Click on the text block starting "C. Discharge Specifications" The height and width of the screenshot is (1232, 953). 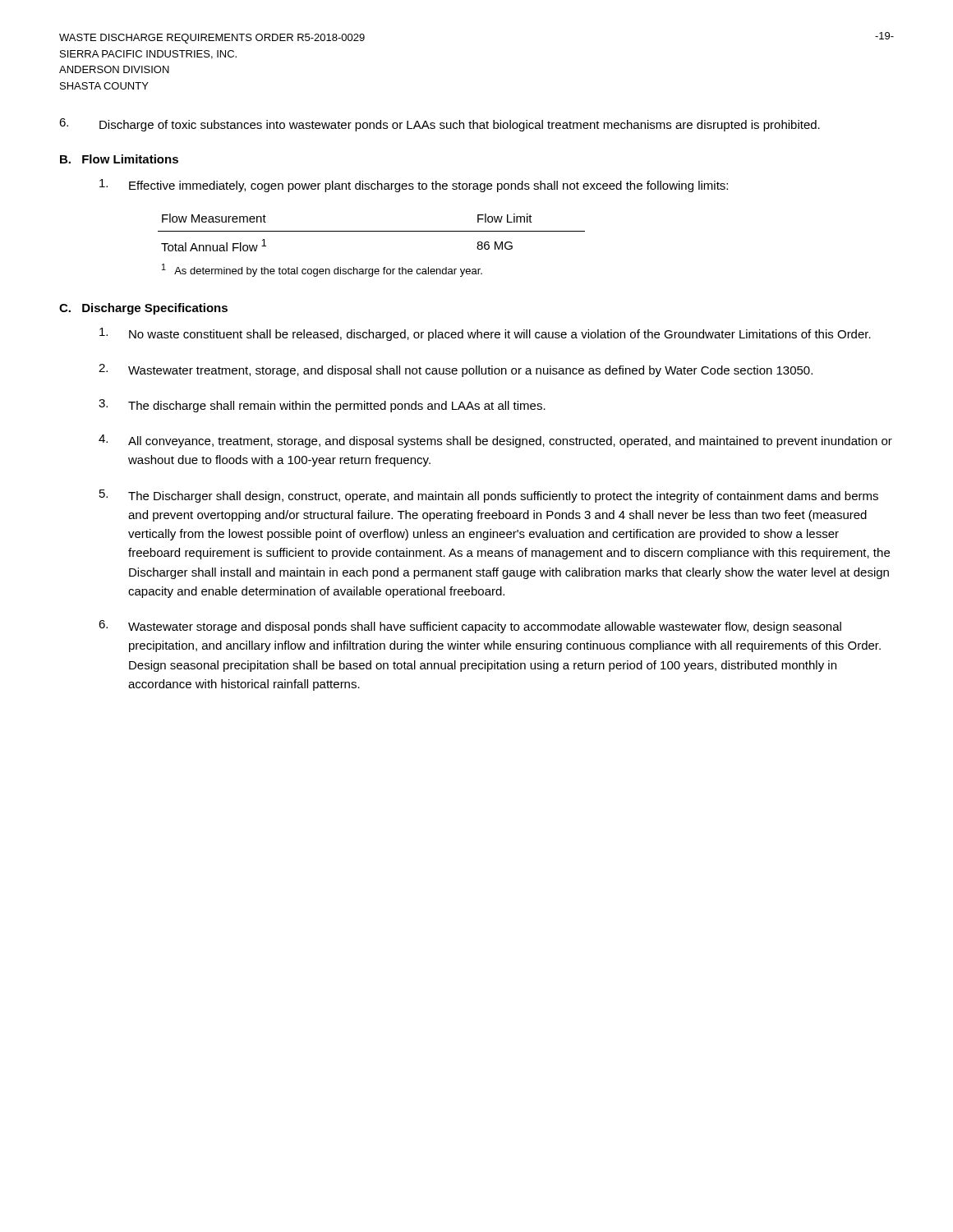coord(144,308)
